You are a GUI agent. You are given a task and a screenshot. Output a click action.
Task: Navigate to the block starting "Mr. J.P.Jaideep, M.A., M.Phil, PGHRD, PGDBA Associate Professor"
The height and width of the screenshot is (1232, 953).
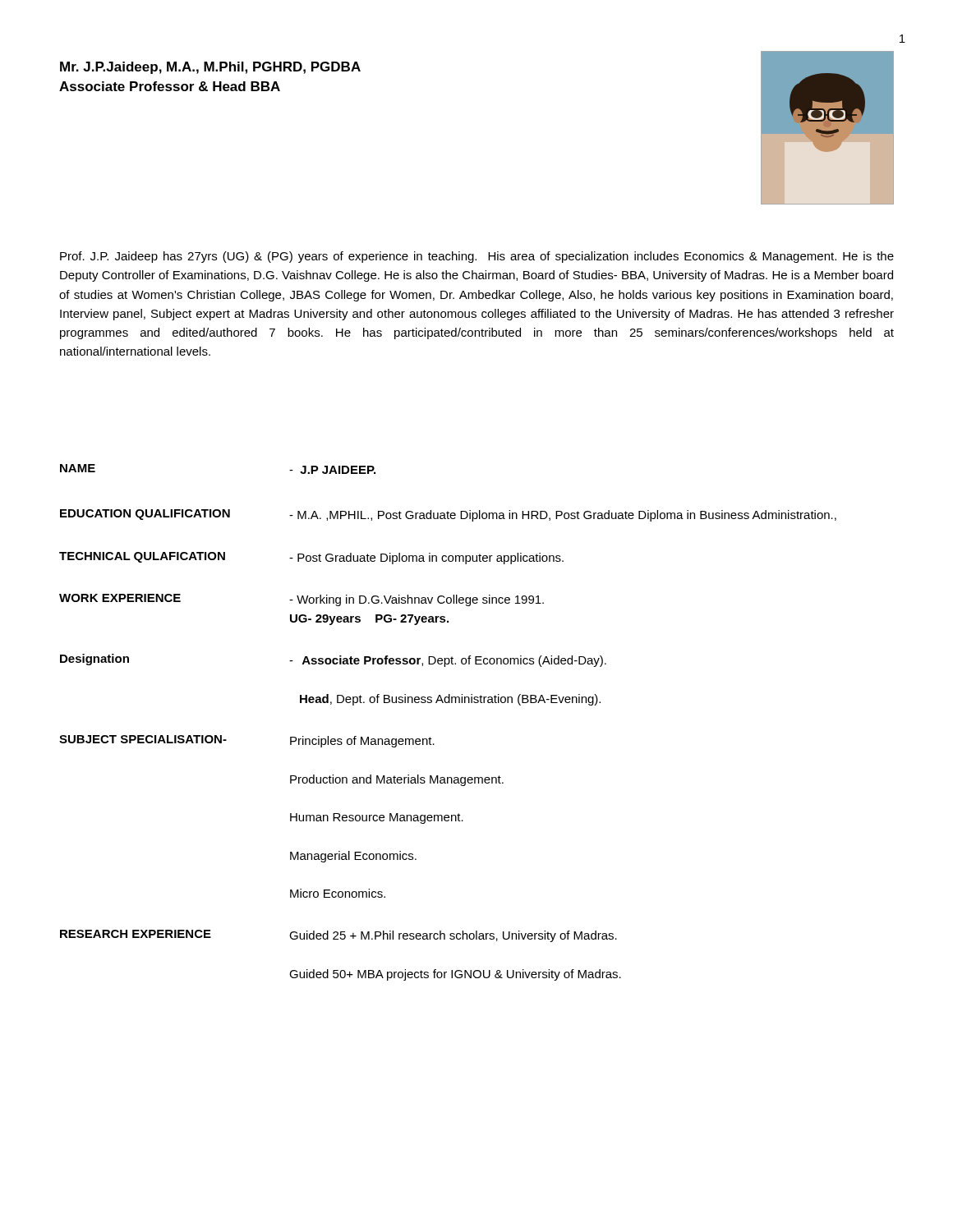tap(314, 77)
